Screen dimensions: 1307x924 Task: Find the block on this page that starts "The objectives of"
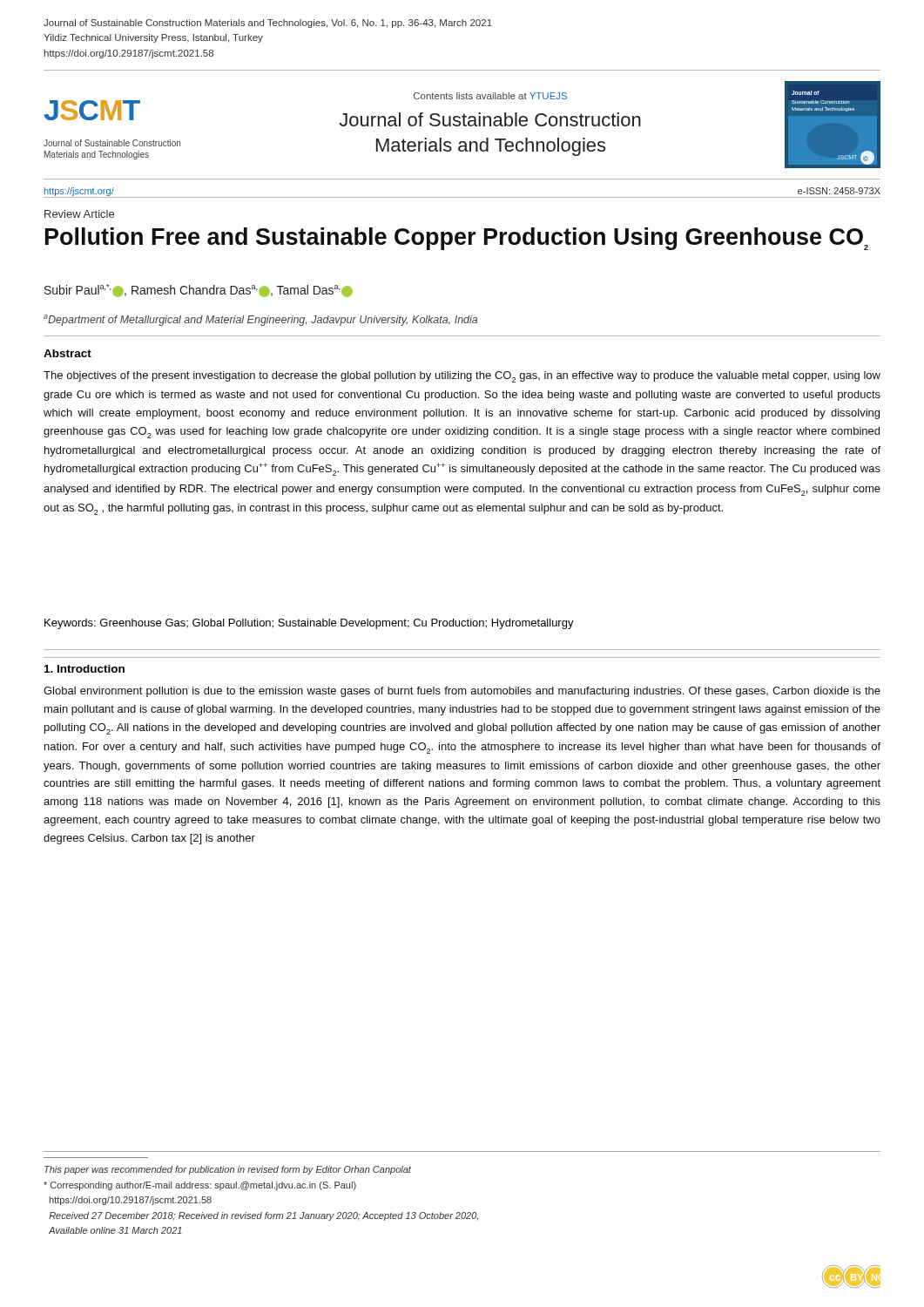coord(462,442)
